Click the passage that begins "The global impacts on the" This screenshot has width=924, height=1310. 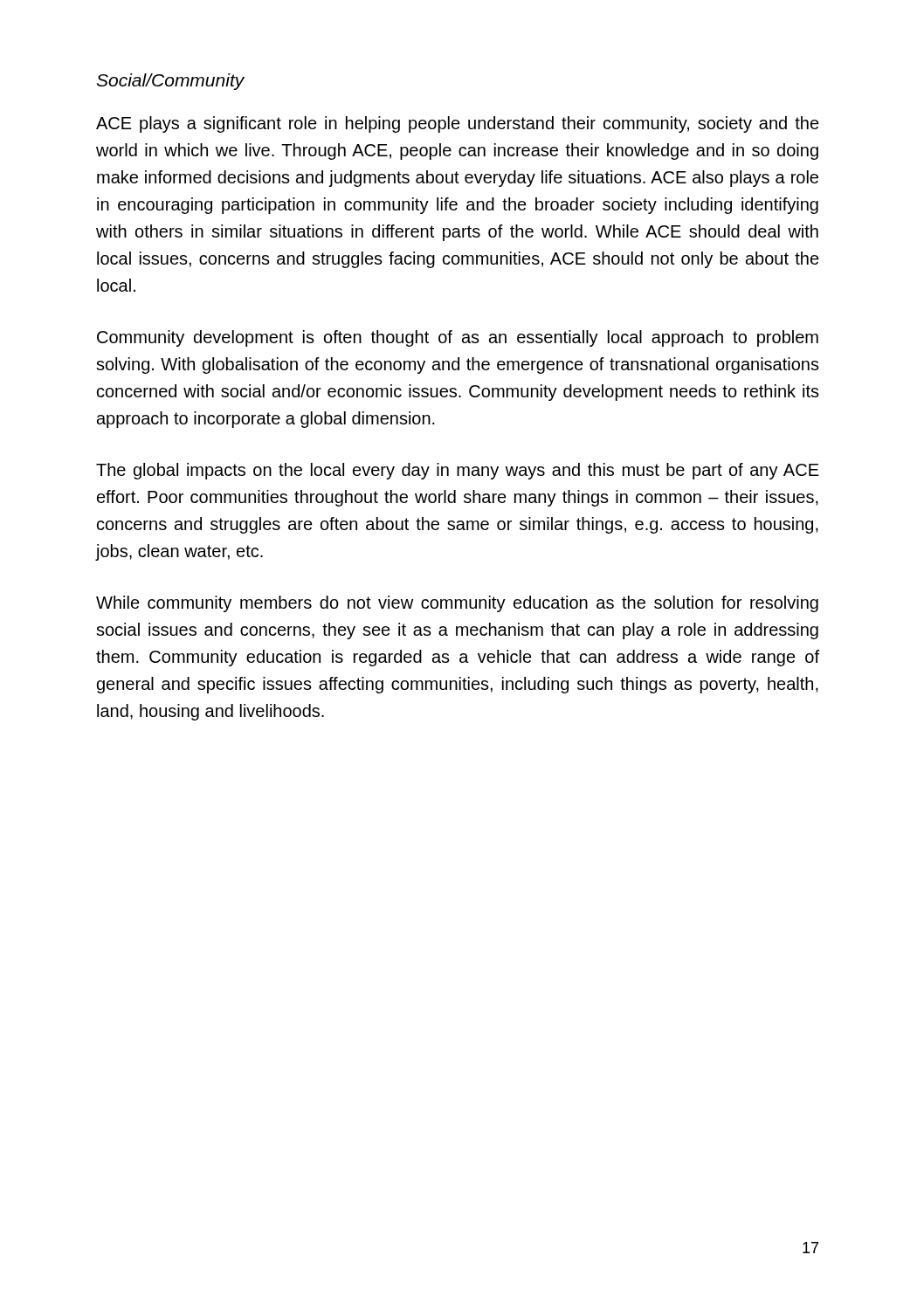(x=458, y=510)
